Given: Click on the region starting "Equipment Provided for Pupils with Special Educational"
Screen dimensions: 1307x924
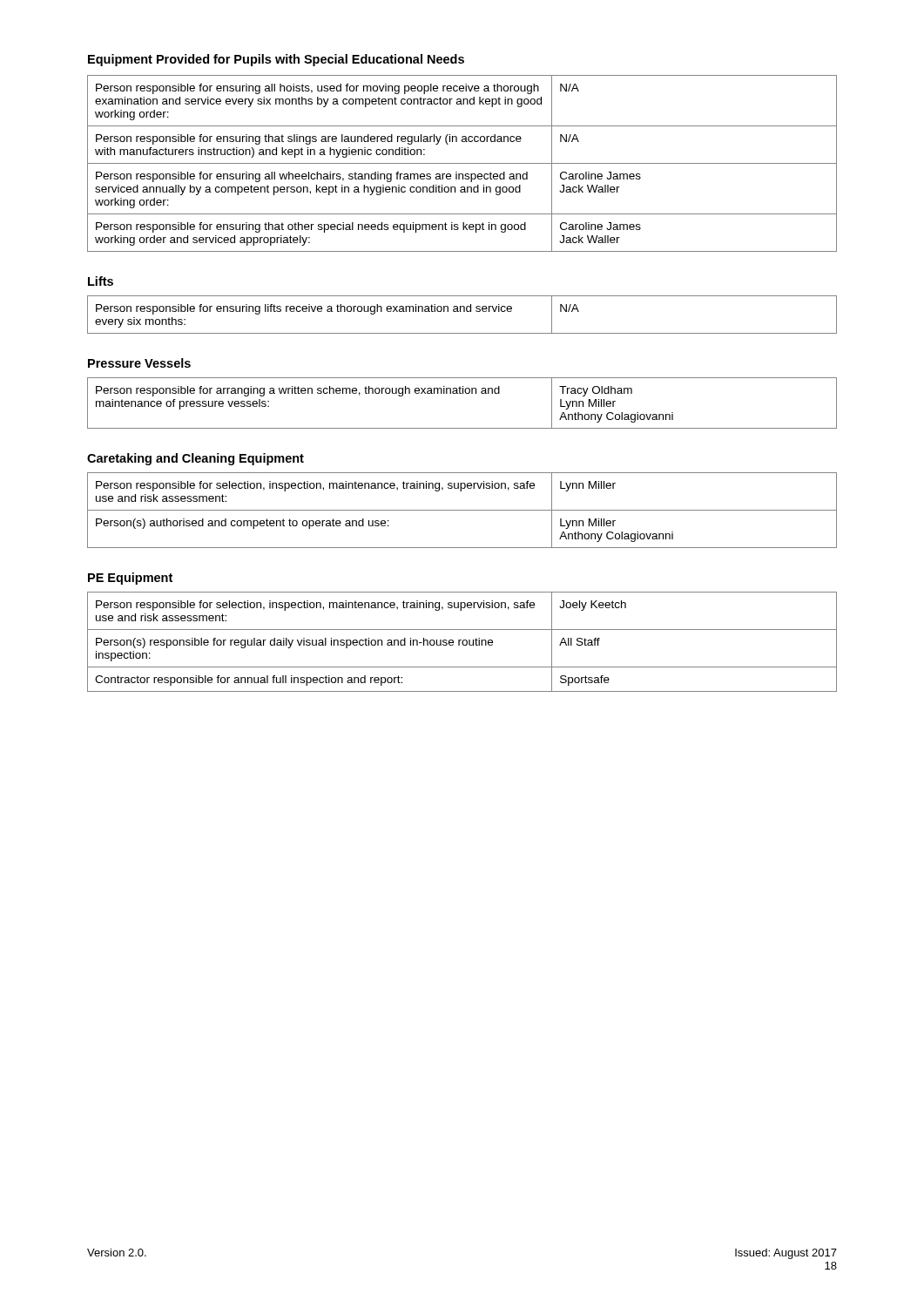Looking at the screenshot, I should (276, 59).
